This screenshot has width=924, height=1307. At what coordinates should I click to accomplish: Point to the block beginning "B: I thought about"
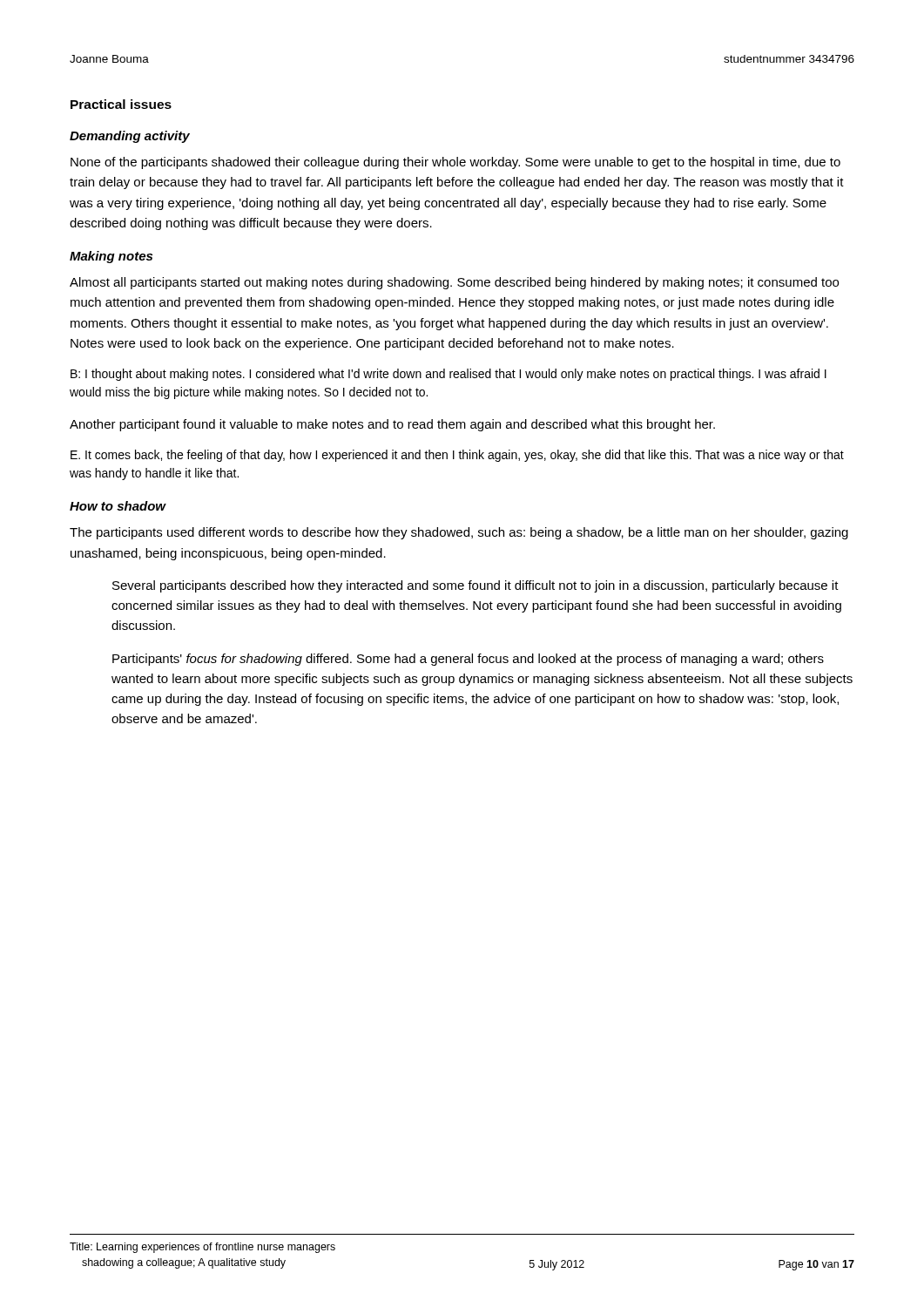click(x=448, y=383)
